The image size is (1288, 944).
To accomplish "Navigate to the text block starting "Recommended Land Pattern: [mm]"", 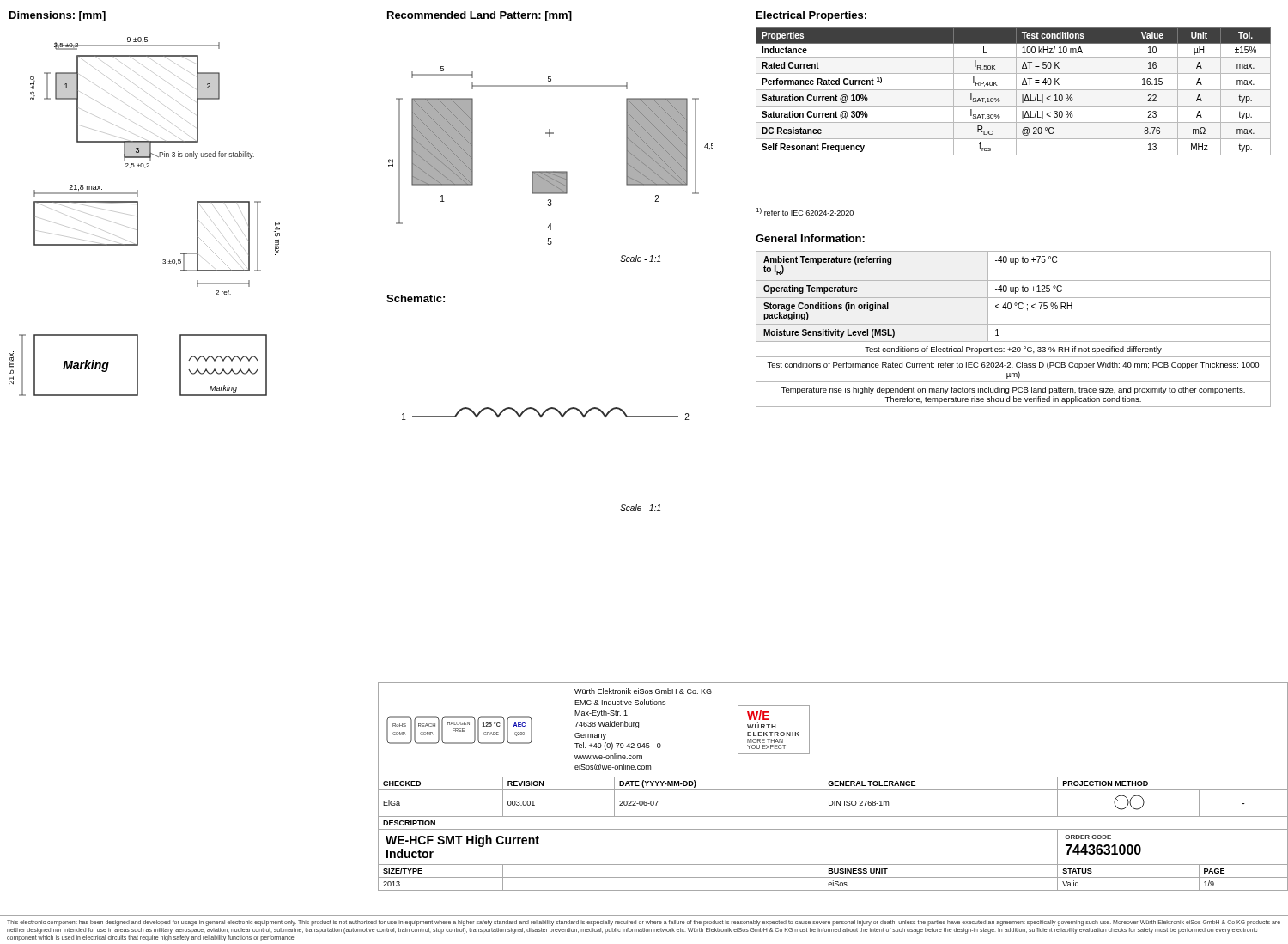I will coord(479,15).
